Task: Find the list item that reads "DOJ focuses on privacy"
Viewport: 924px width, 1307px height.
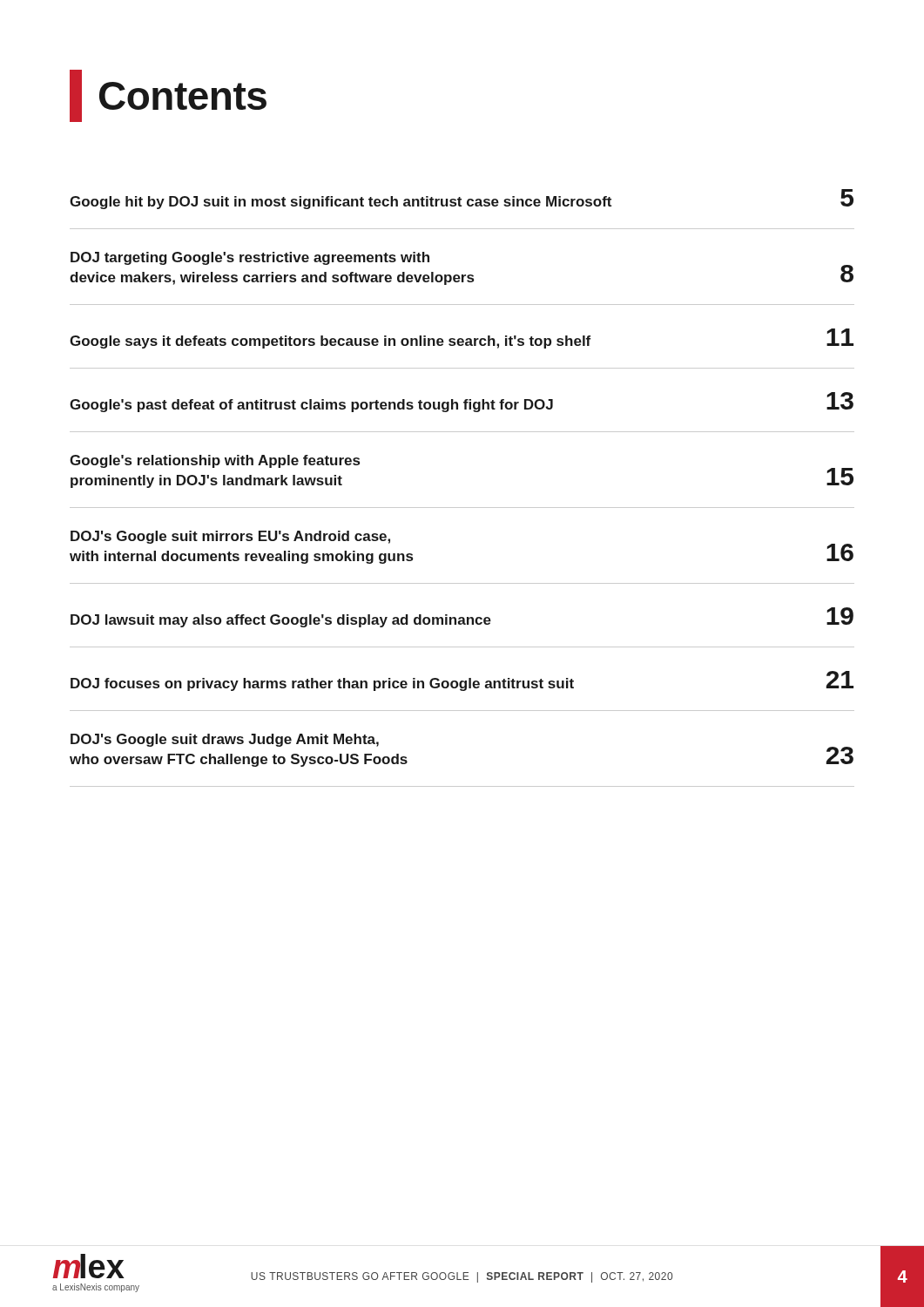Action: tap(462, 679)
